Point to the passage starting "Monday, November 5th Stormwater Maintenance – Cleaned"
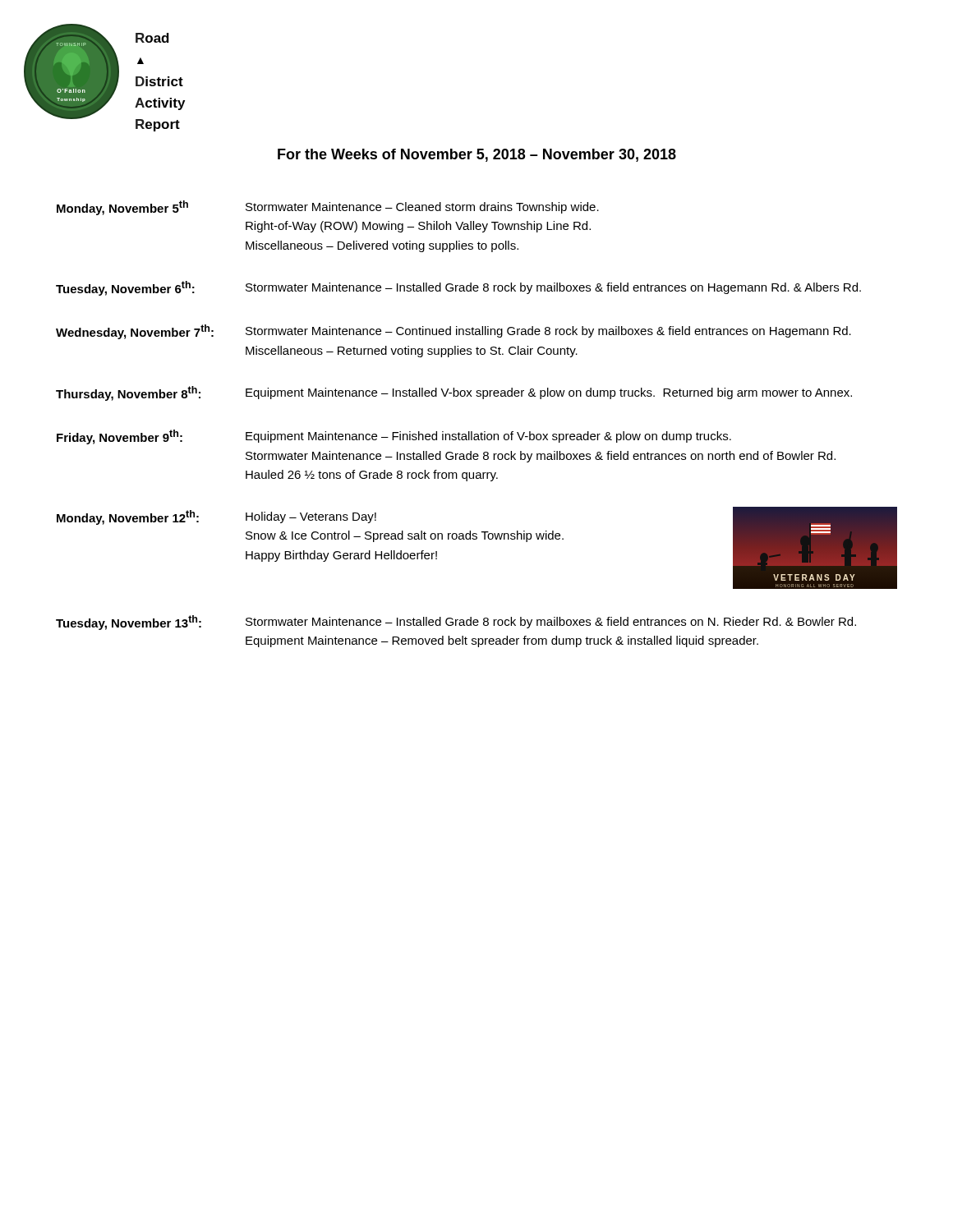The image size is (953, 1232). coord(476,226)
